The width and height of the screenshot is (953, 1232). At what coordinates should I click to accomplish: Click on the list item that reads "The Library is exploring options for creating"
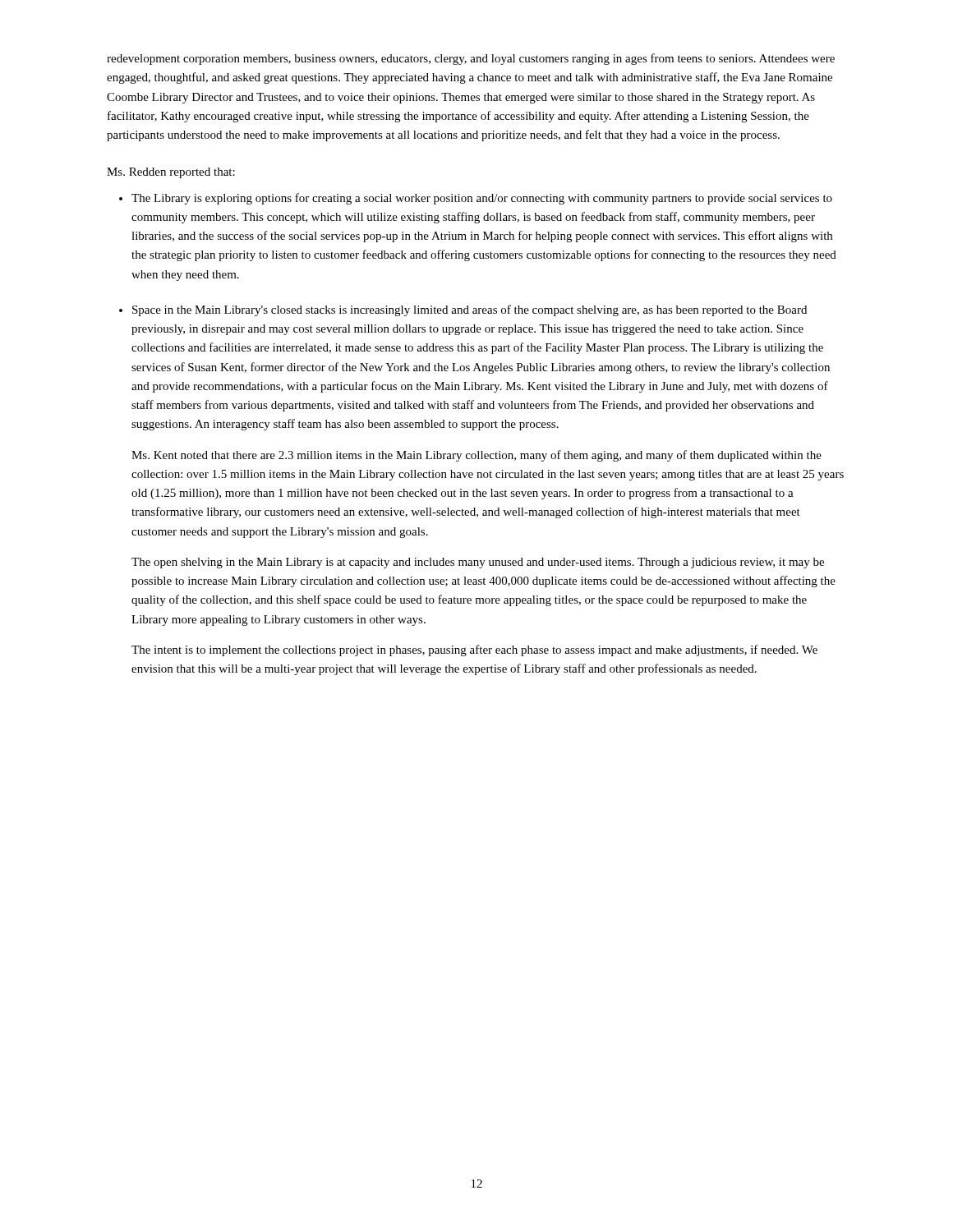tap(484, 236)
